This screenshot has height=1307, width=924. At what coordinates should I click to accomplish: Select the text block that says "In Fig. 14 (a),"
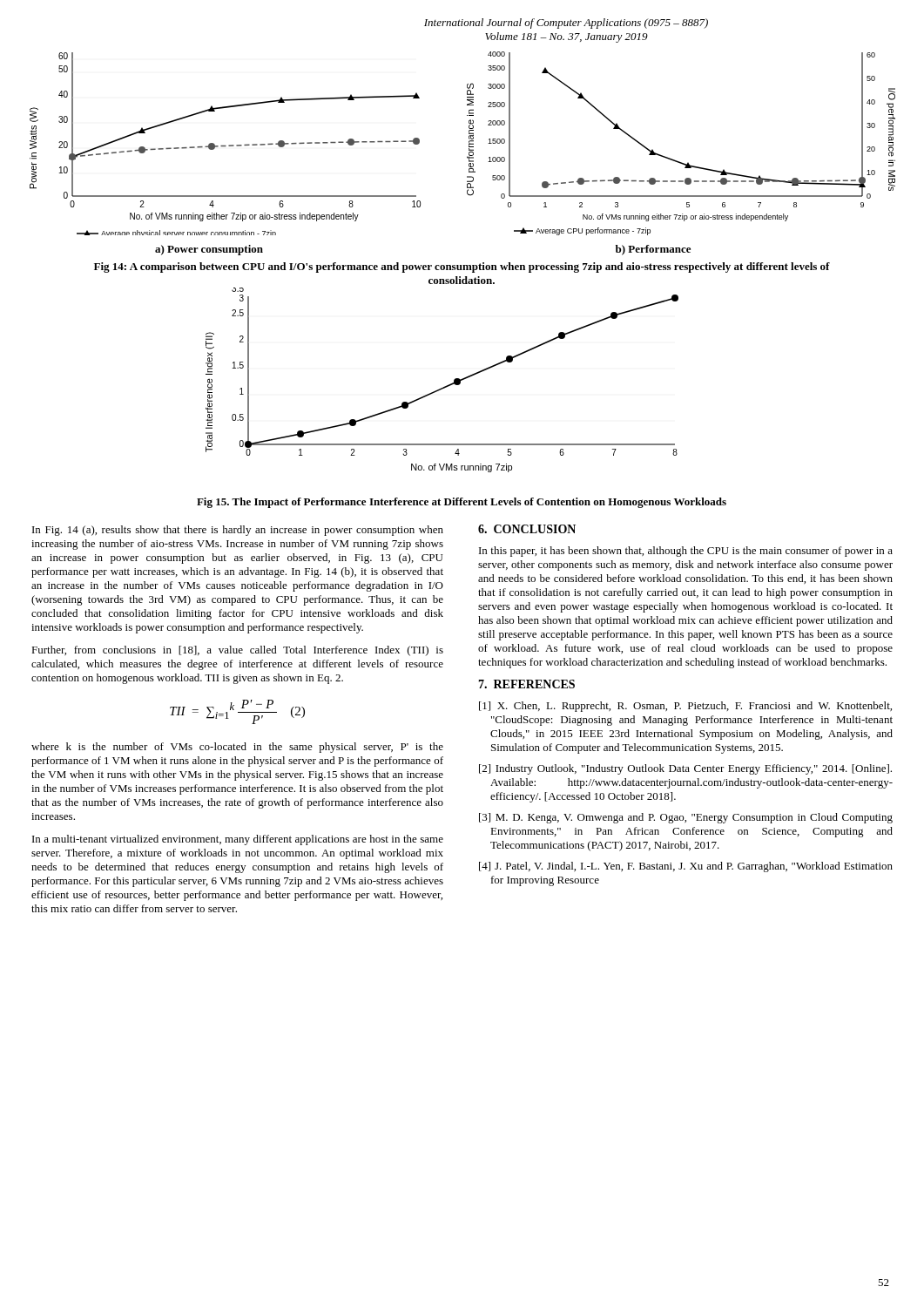[237, 578]
